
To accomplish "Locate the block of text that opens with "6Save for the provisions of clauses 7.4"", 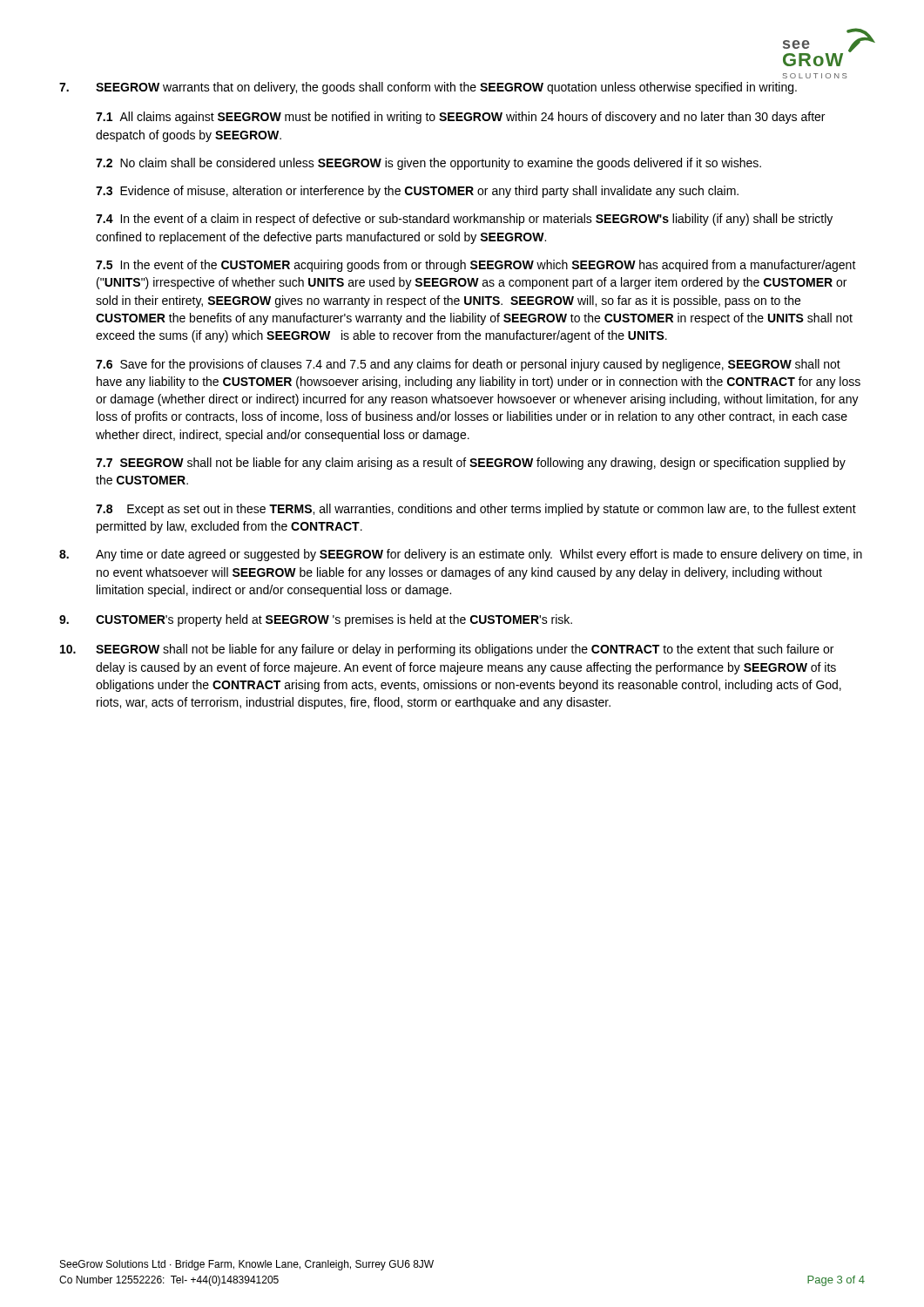I will click(478, 399).
